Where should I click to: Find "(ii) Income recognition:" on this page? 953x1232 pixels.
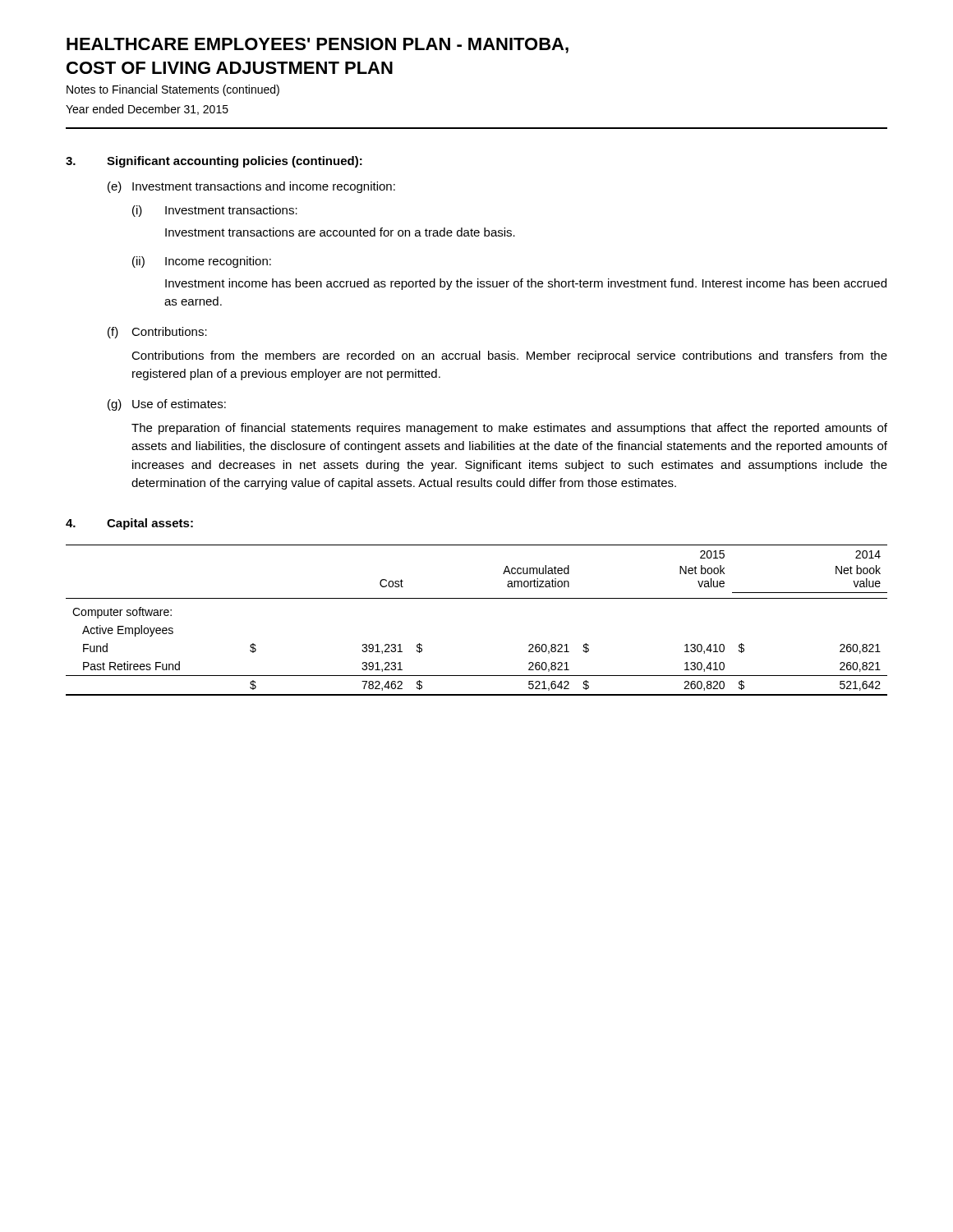[x=202, y=261]
